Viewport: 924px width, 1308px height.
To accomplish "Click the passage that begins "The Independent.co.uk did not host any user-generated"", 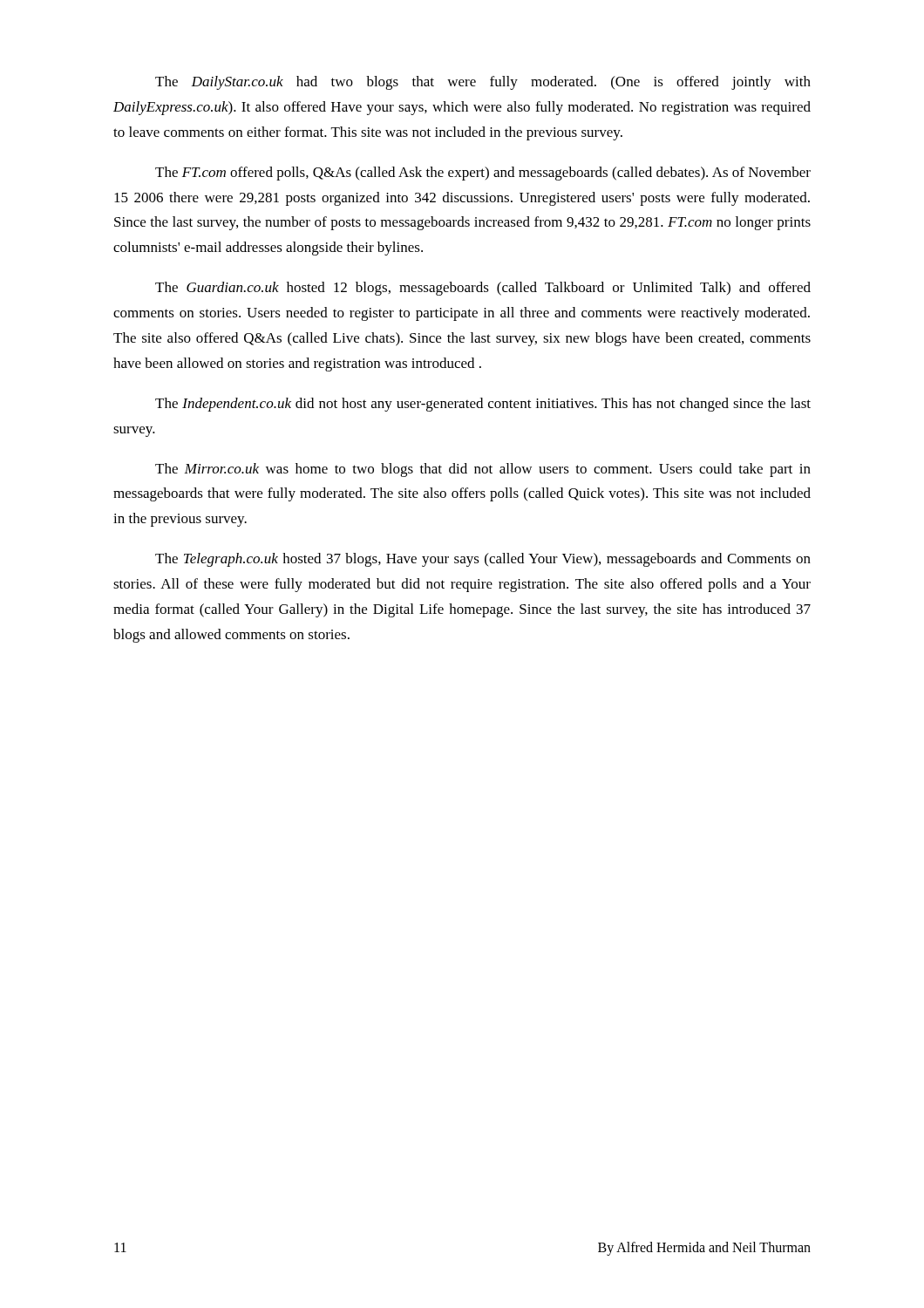I will (462, 416).
